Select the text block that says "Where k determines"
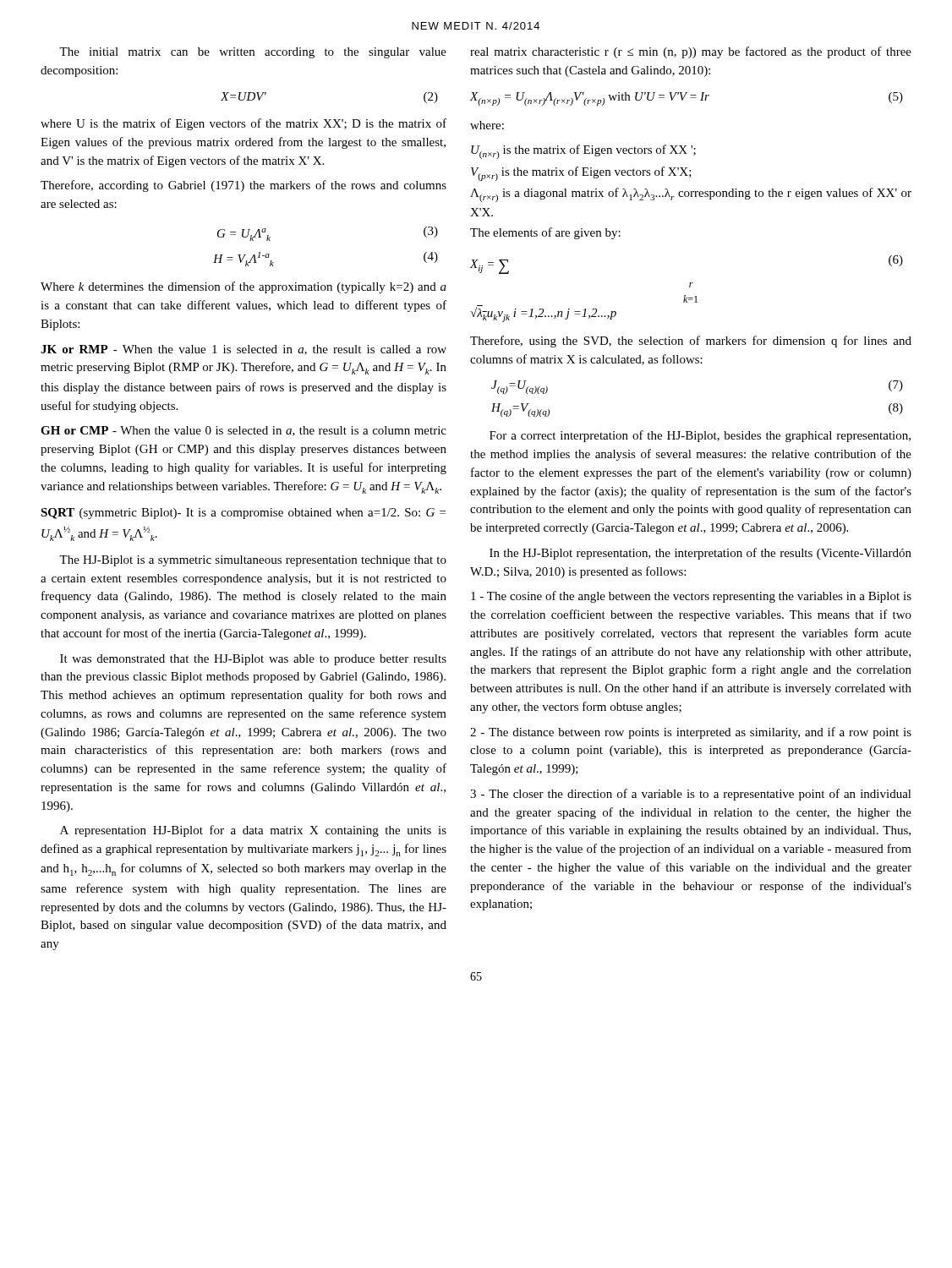 pos(243,287)
